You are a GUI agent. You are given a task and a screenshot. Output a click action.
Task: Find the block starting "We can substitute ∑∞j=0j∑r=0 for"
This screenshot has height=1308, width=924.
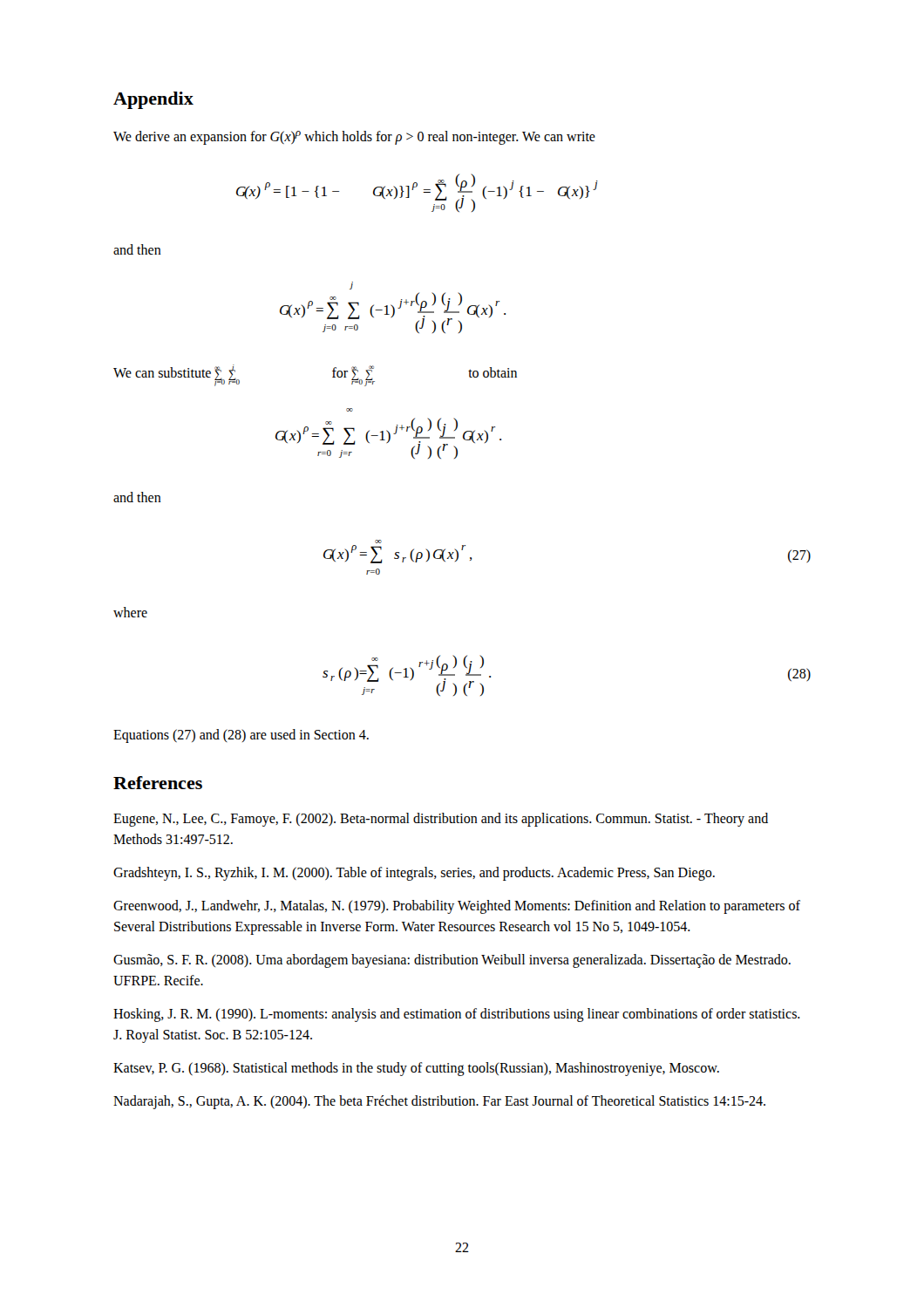tap(168, 375)
